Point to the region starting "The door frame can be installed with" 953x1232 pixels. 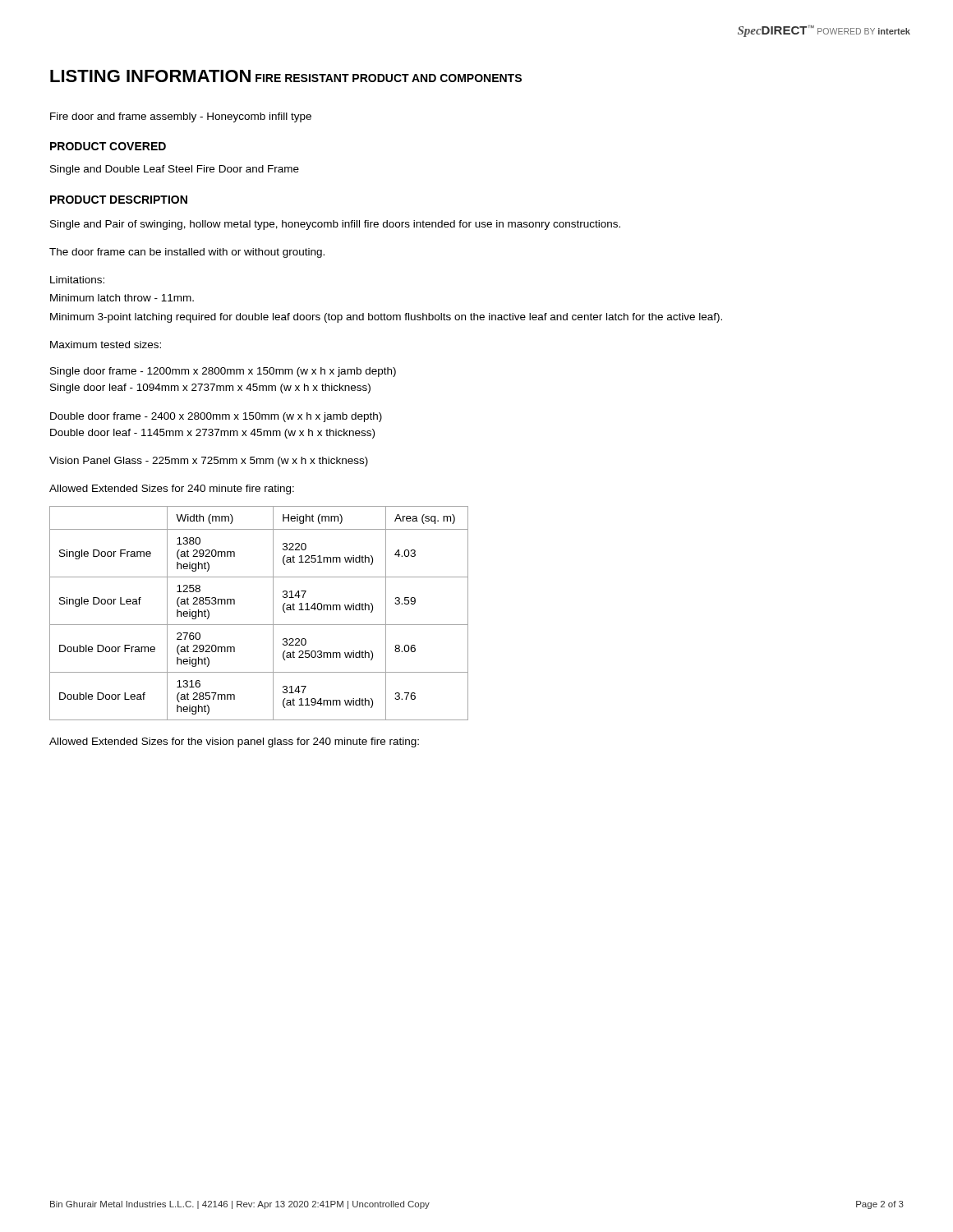187,252
